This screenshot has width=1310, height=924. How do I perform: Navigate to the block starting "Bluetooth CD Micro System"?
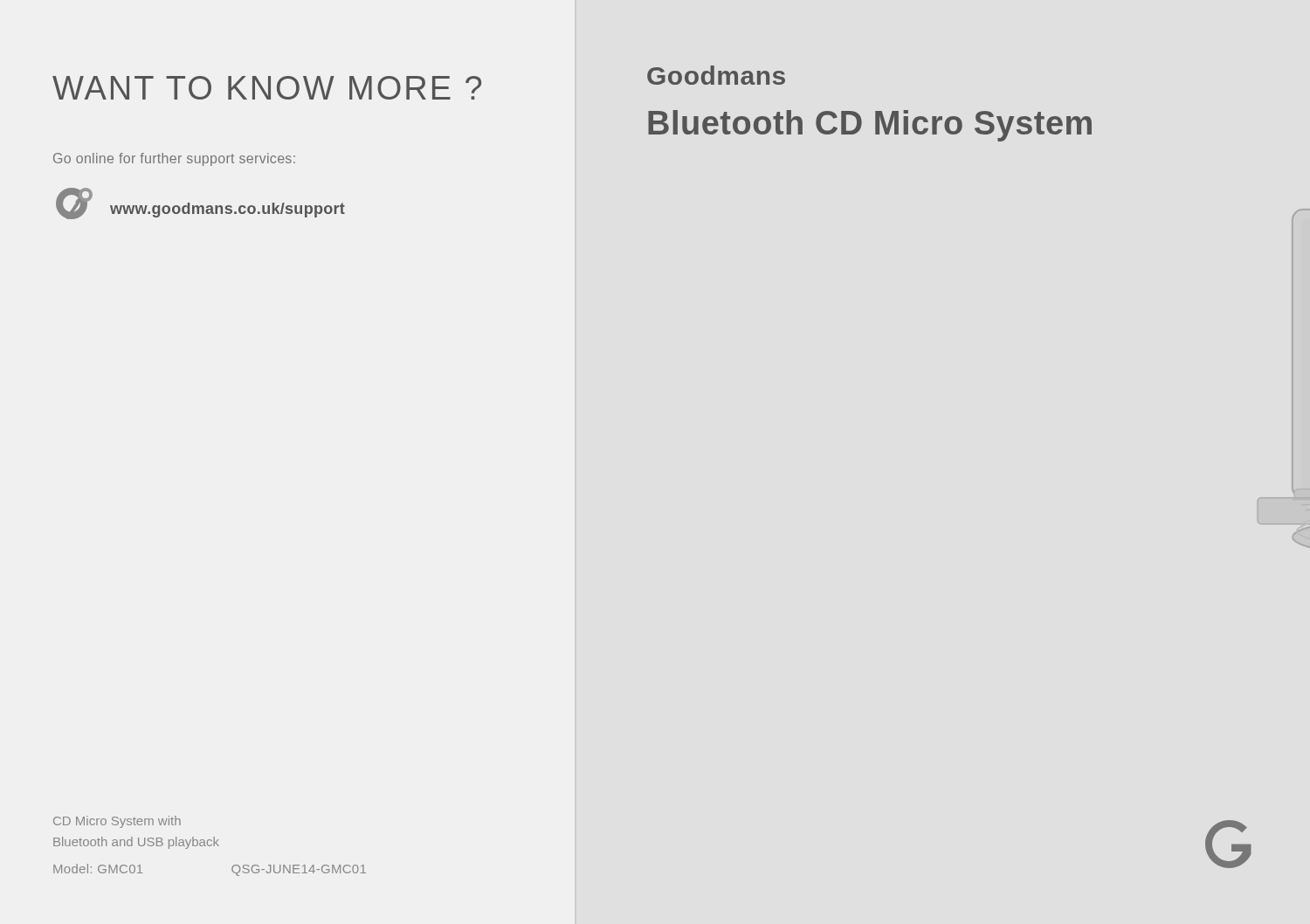[870, 123]
